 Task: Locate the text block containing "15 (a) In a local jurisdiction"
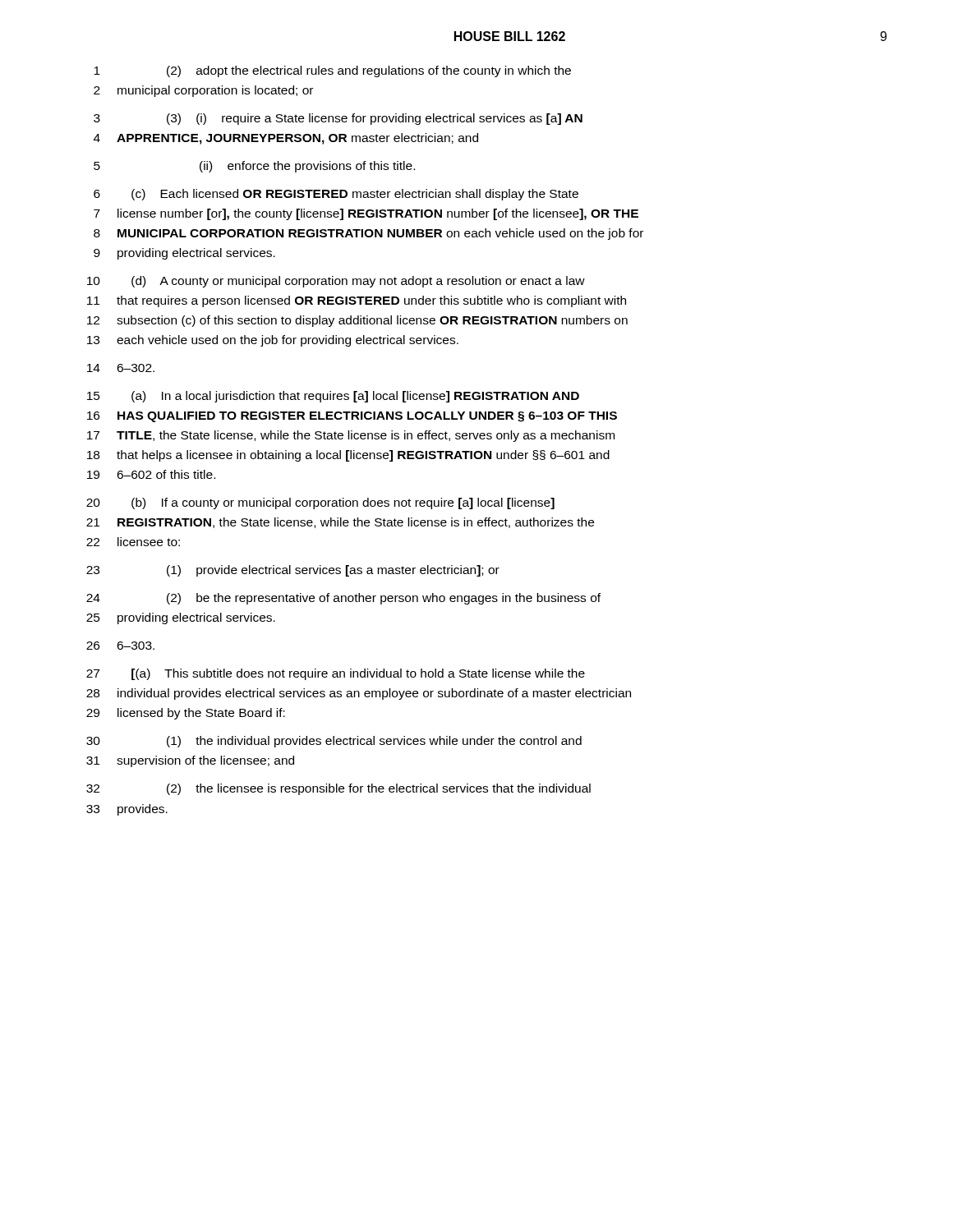[476, 436]
